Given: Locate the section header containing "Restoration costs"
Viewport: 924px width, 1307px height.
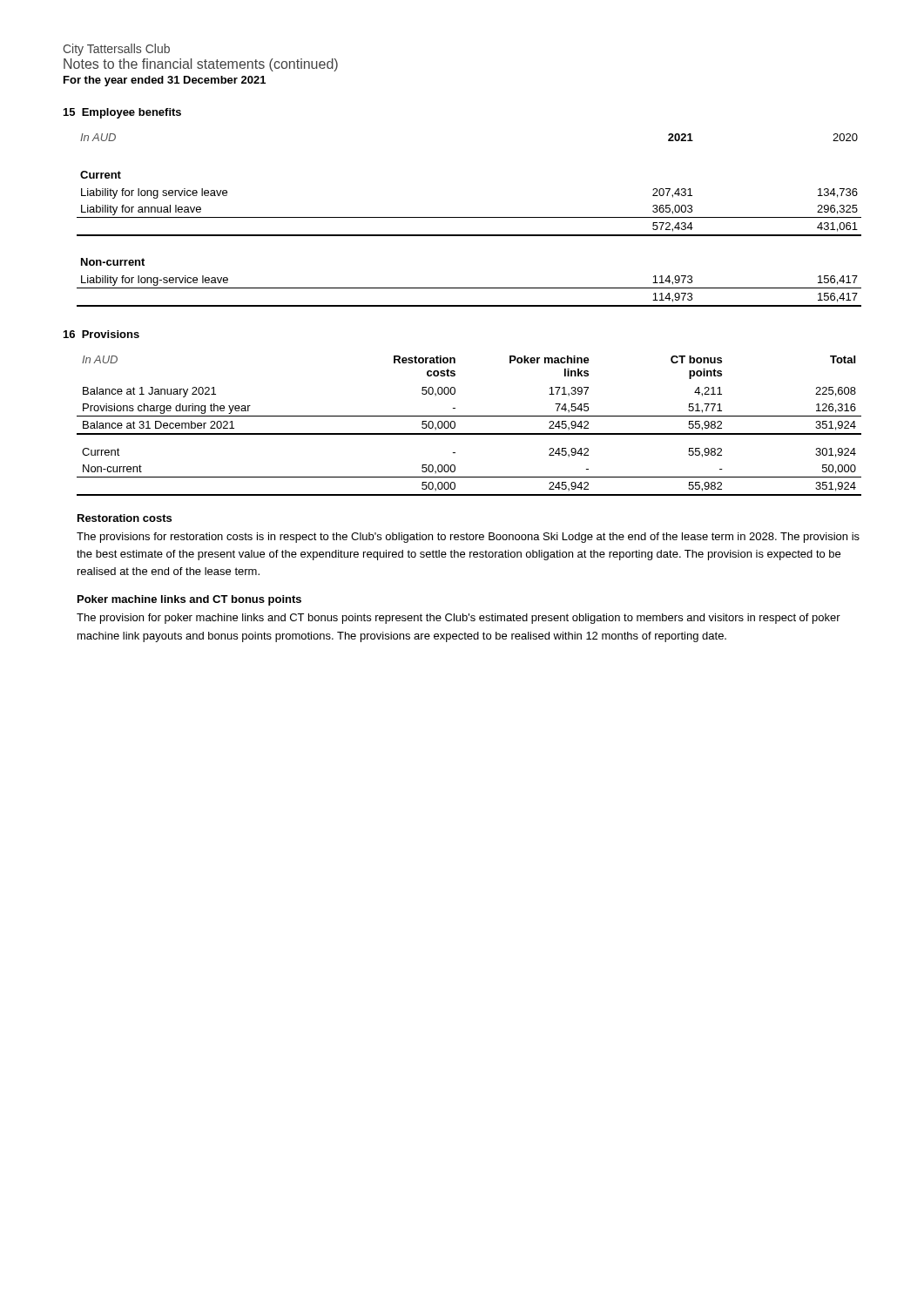Looking at the screenshot, I should click(x=124, y=518).
